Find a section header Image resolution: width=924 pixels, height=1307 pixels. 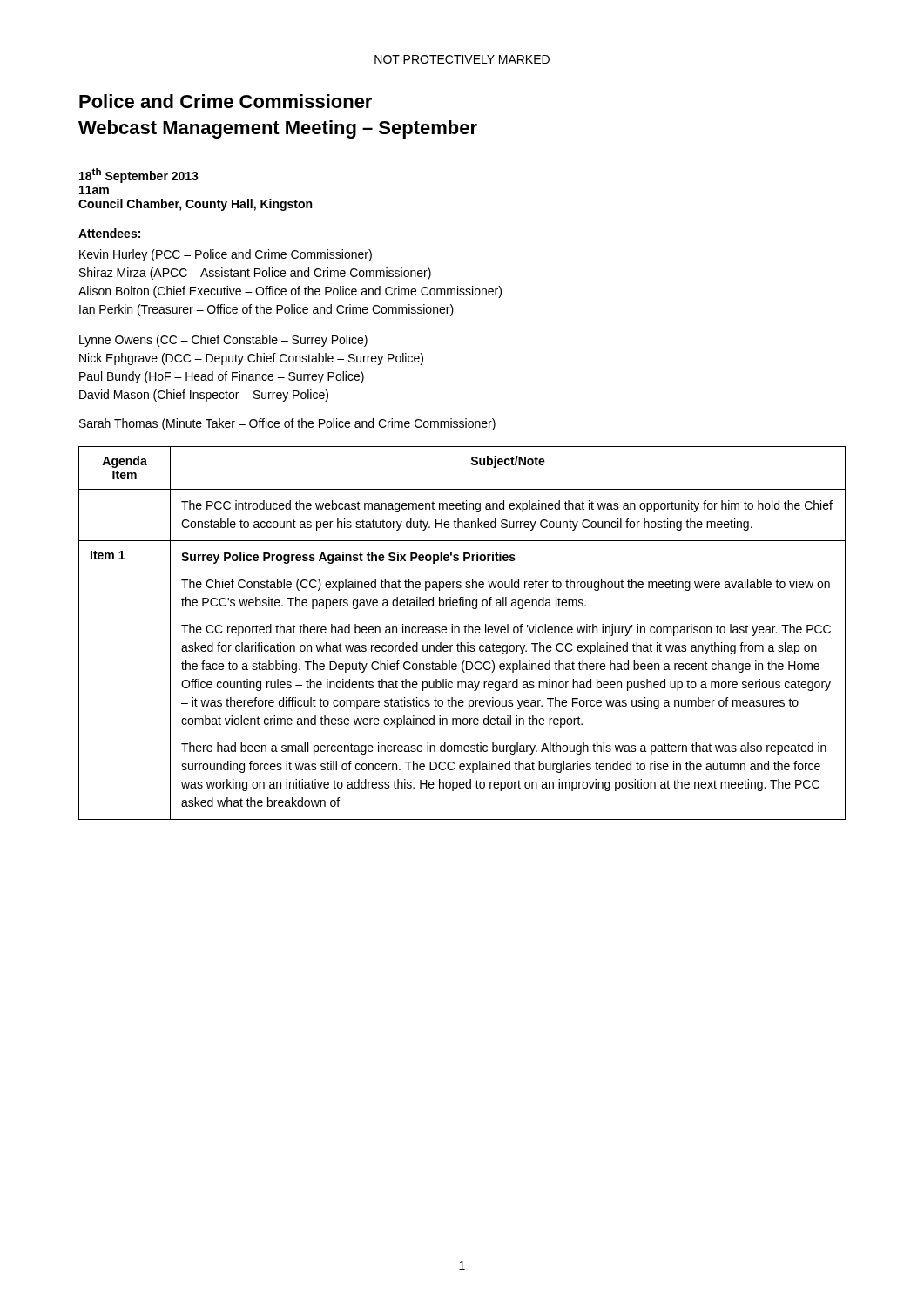tap(110, 233)
